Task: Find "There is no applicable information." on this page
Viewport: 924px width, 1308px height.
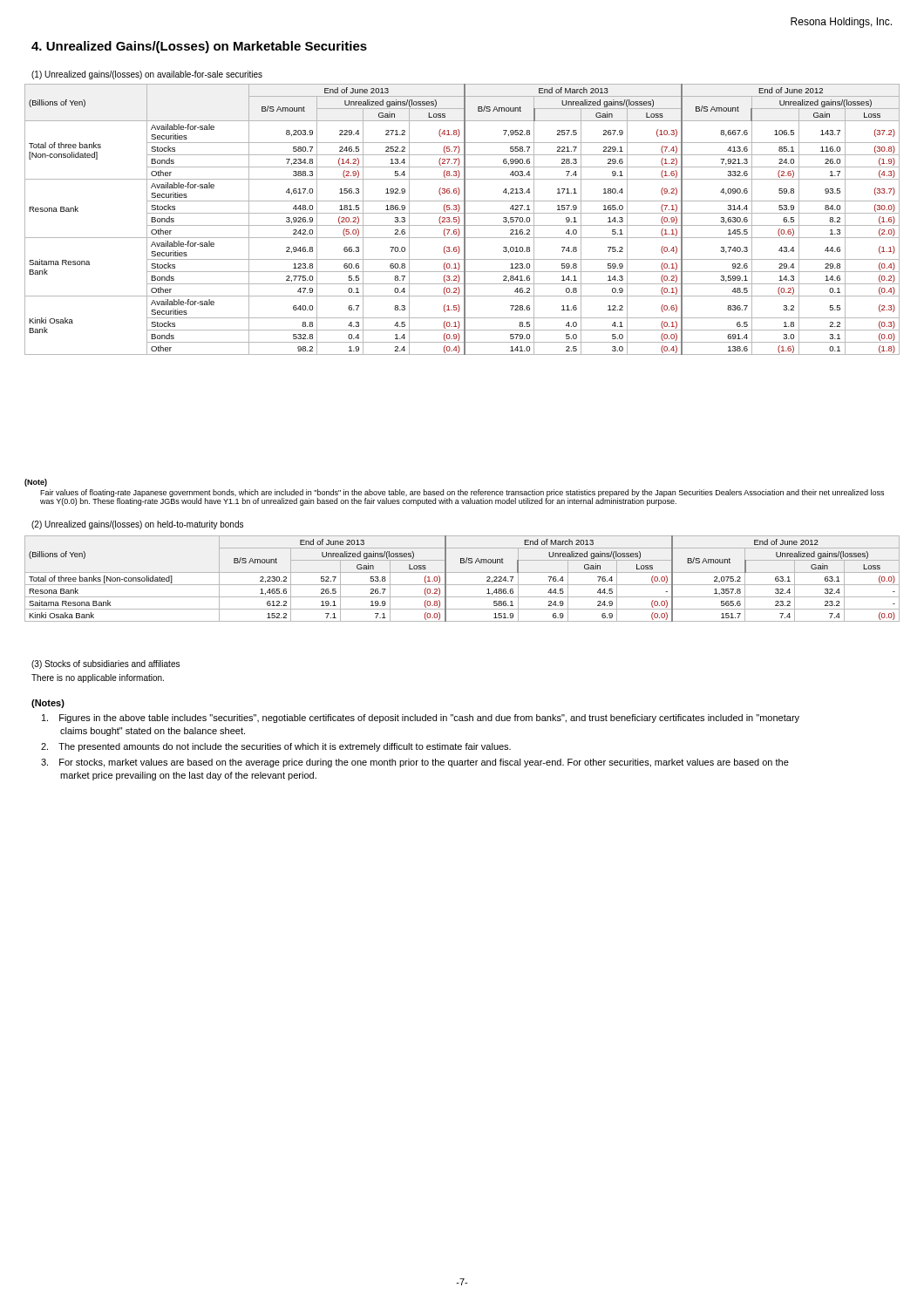Action: 98,678
